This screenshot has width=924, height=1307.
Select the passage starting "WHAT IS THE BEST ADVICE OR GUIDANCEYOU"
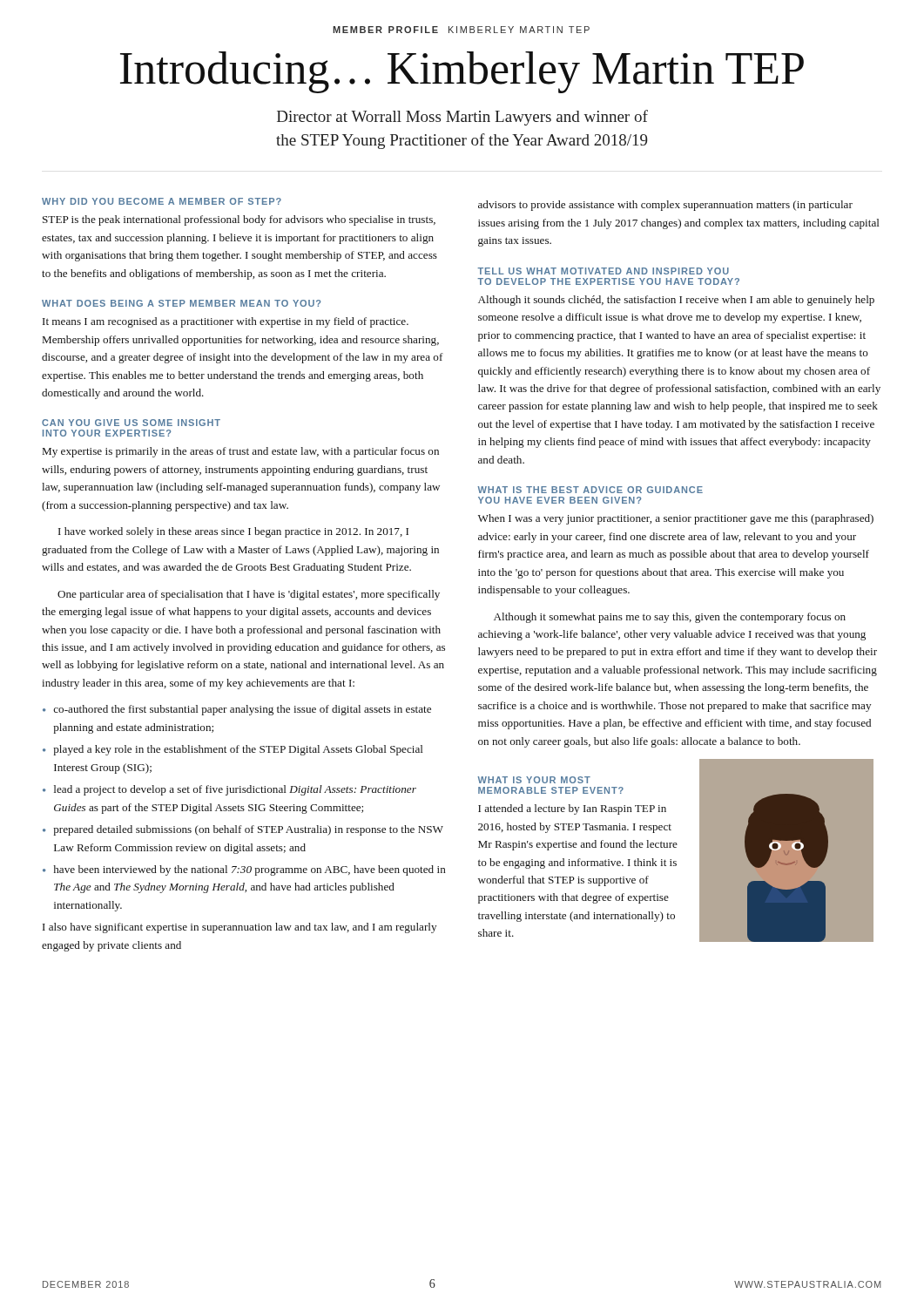(591, 495)
